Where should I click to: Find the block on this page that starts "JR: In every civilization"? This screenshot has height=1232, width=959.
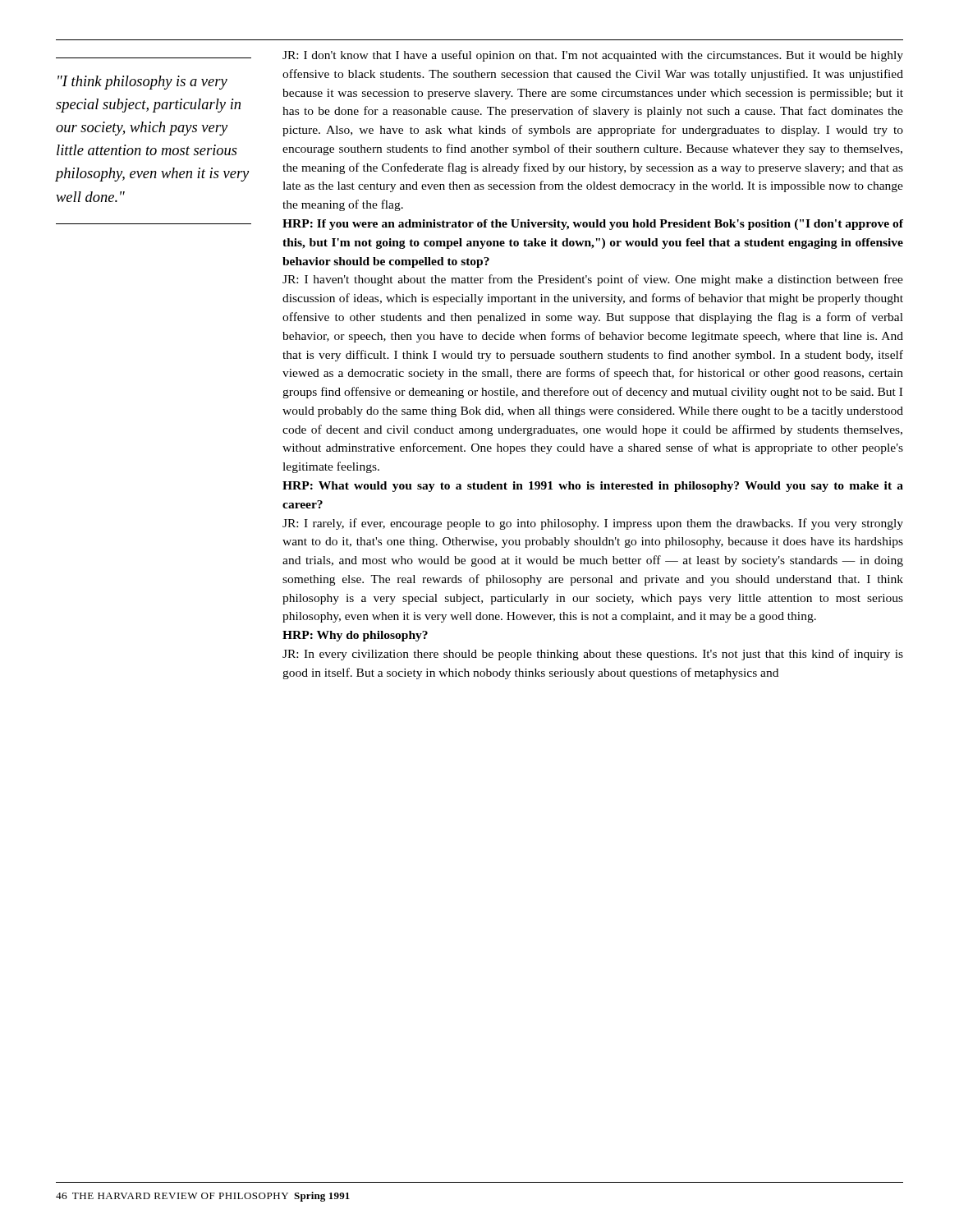(x=593, y=663)
